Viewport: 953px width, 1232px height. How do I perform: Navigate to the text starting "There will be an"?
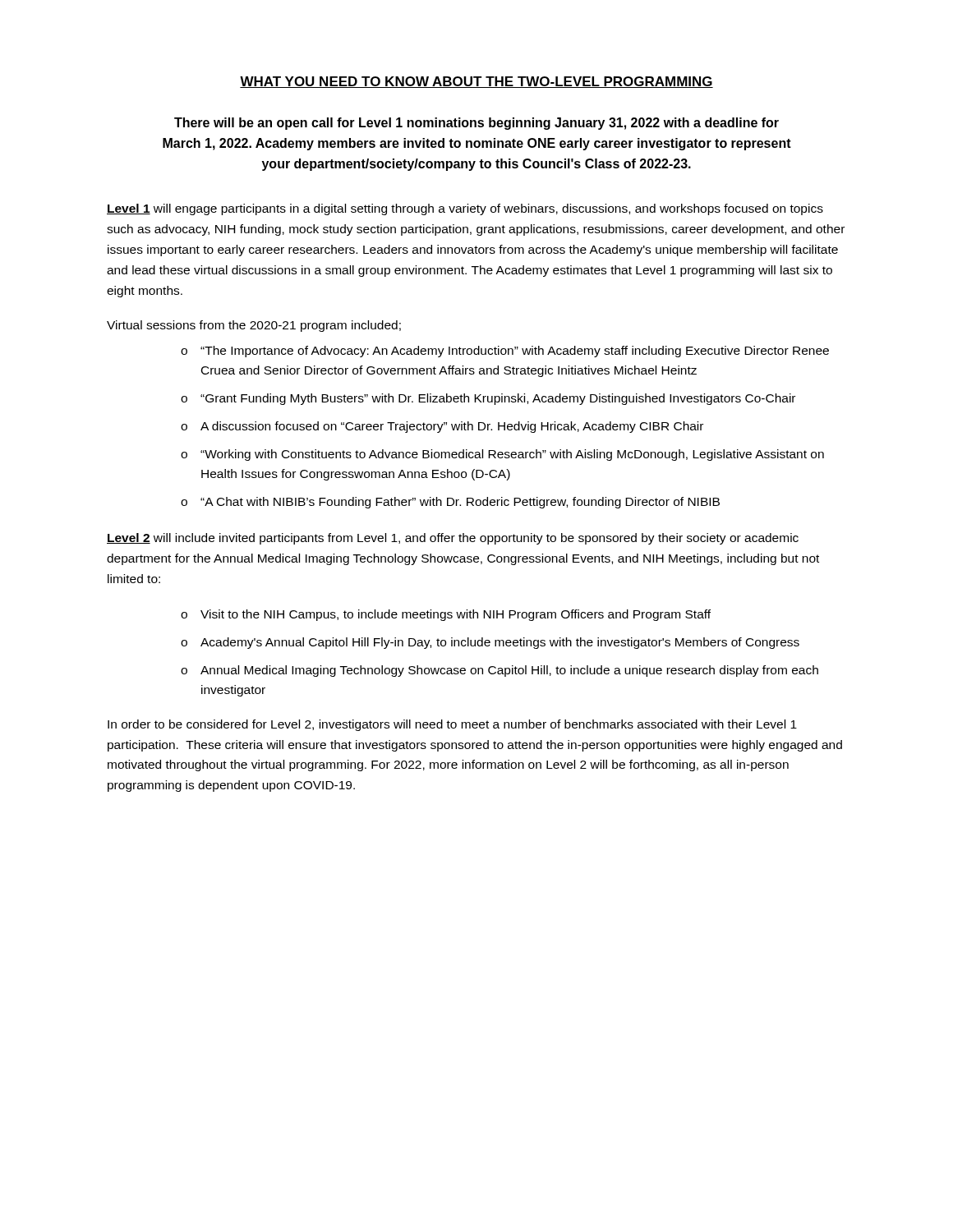pyautogui.click(x=476, y=143)
